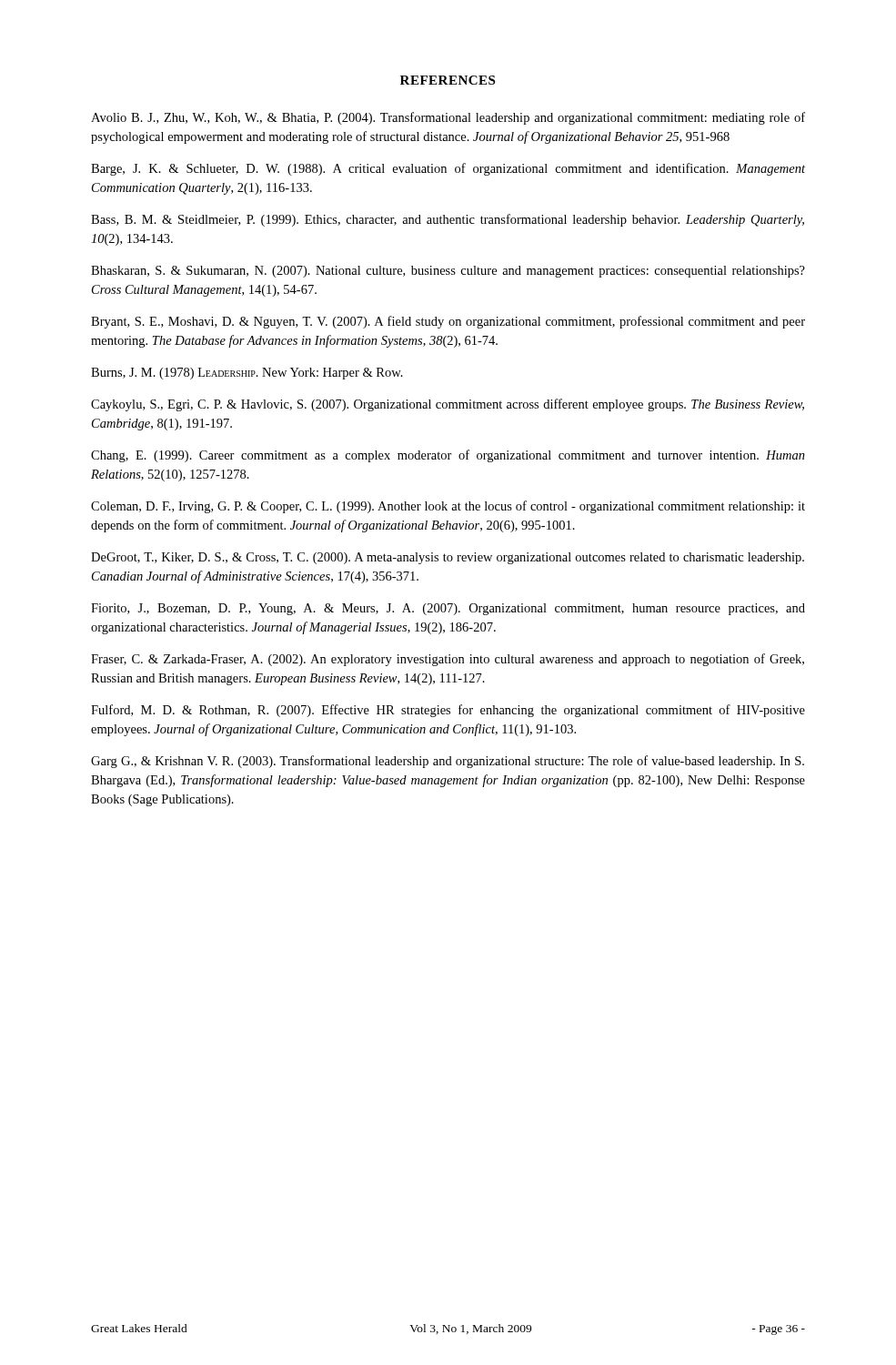Click on the list item that says "Fraser, C. &"

pyautogui.click(x=448, y=669)
